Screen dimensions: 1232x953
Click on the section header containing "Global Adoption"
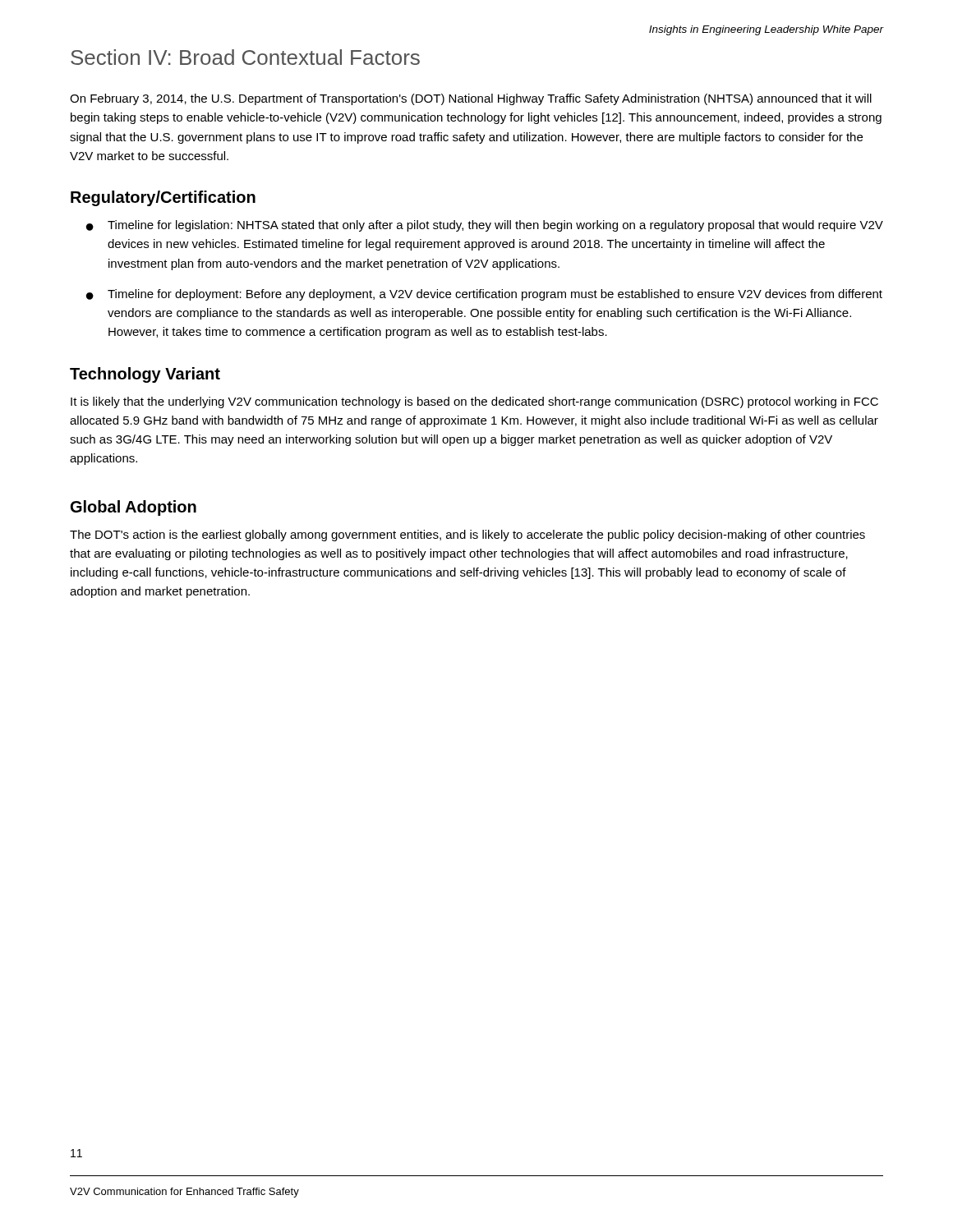point(133,506)
